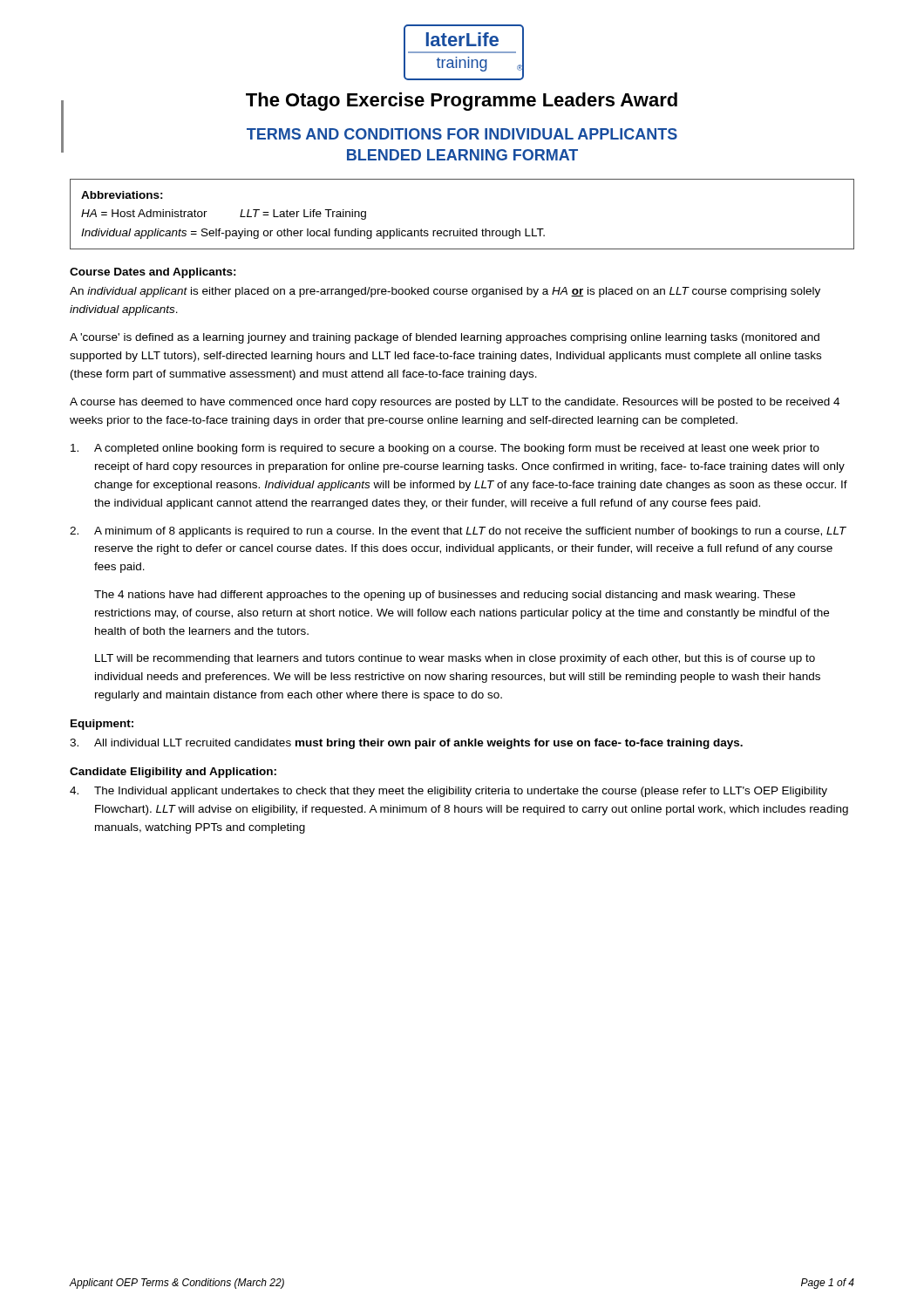Navigate to the text starting "The 4 nations have had different approaches to"
This screenshot has width=924, height=1308.
pyautogui.click(x=462, y=613)
